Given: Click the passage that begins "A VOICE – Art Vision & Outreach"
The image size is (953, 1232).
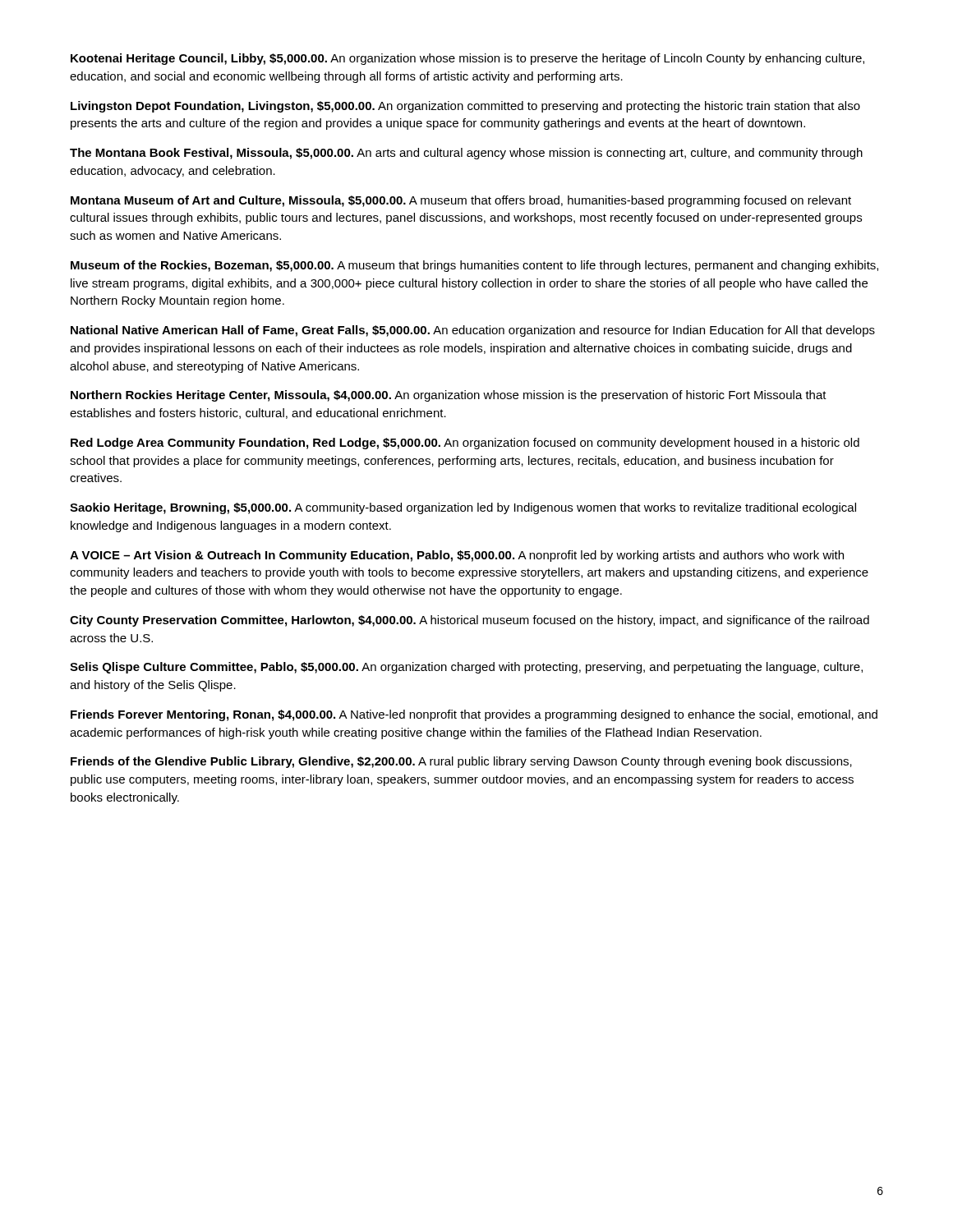Looking at the screenshot, I should (476, 573).
